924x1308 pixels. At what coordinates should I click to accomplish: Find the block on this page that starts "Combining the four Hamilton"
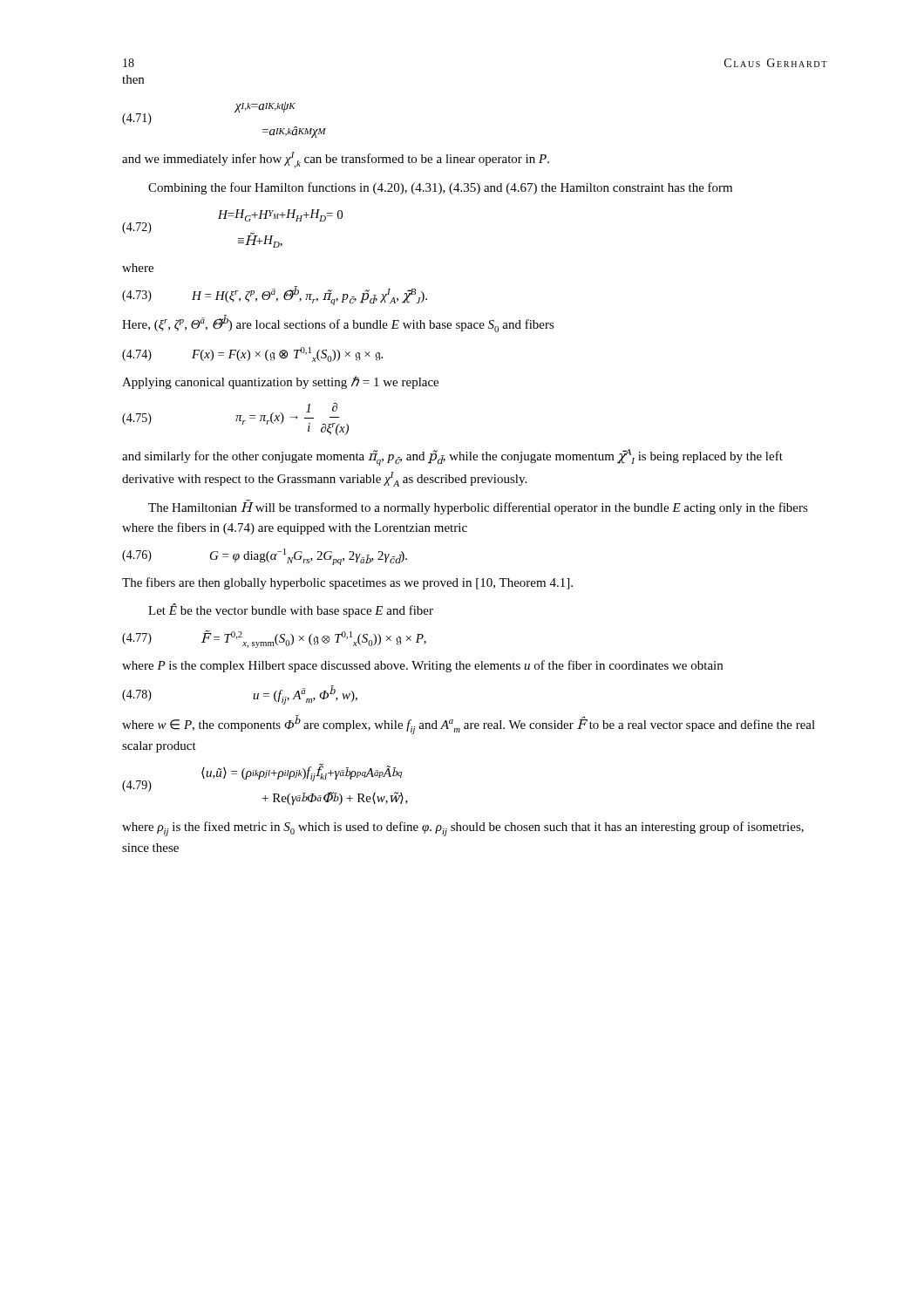[x=441, y=187]
